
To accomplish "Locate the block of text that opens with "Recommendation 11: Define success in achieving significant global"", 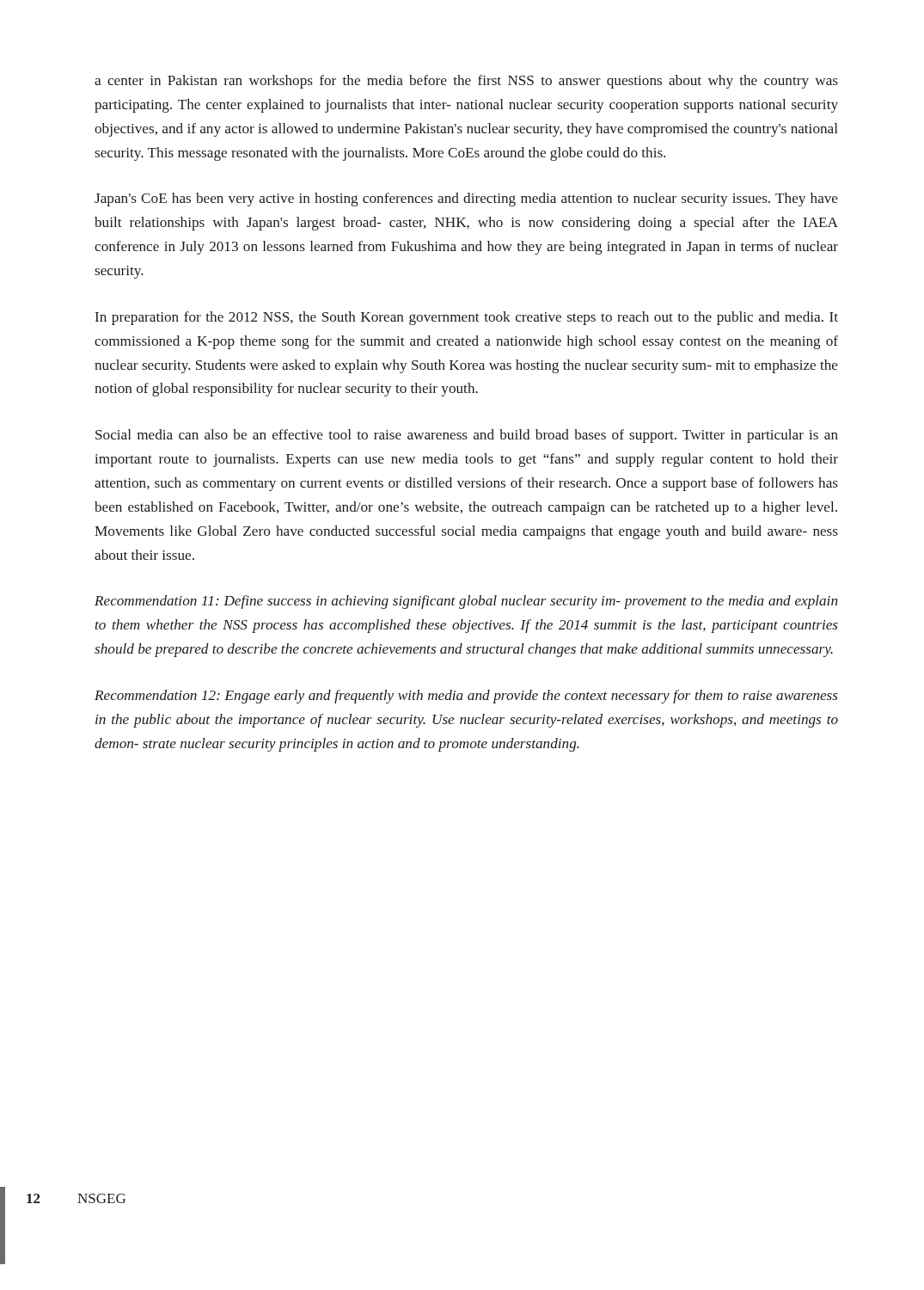I will pyautogui.click(x=466, y=625).
